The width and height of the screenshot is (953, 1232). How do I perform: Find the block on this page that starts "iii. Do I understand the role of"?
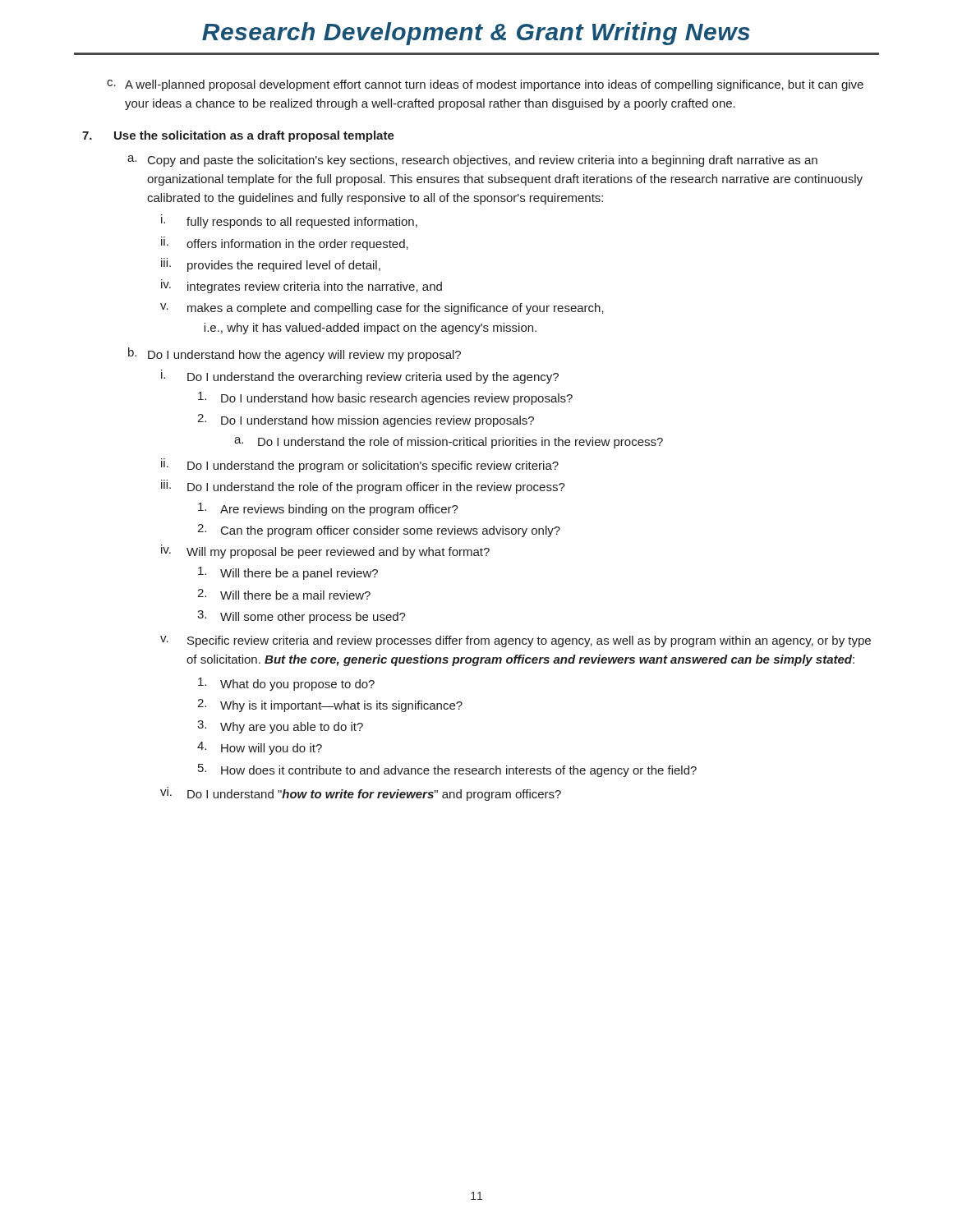[x=520, y=487]
